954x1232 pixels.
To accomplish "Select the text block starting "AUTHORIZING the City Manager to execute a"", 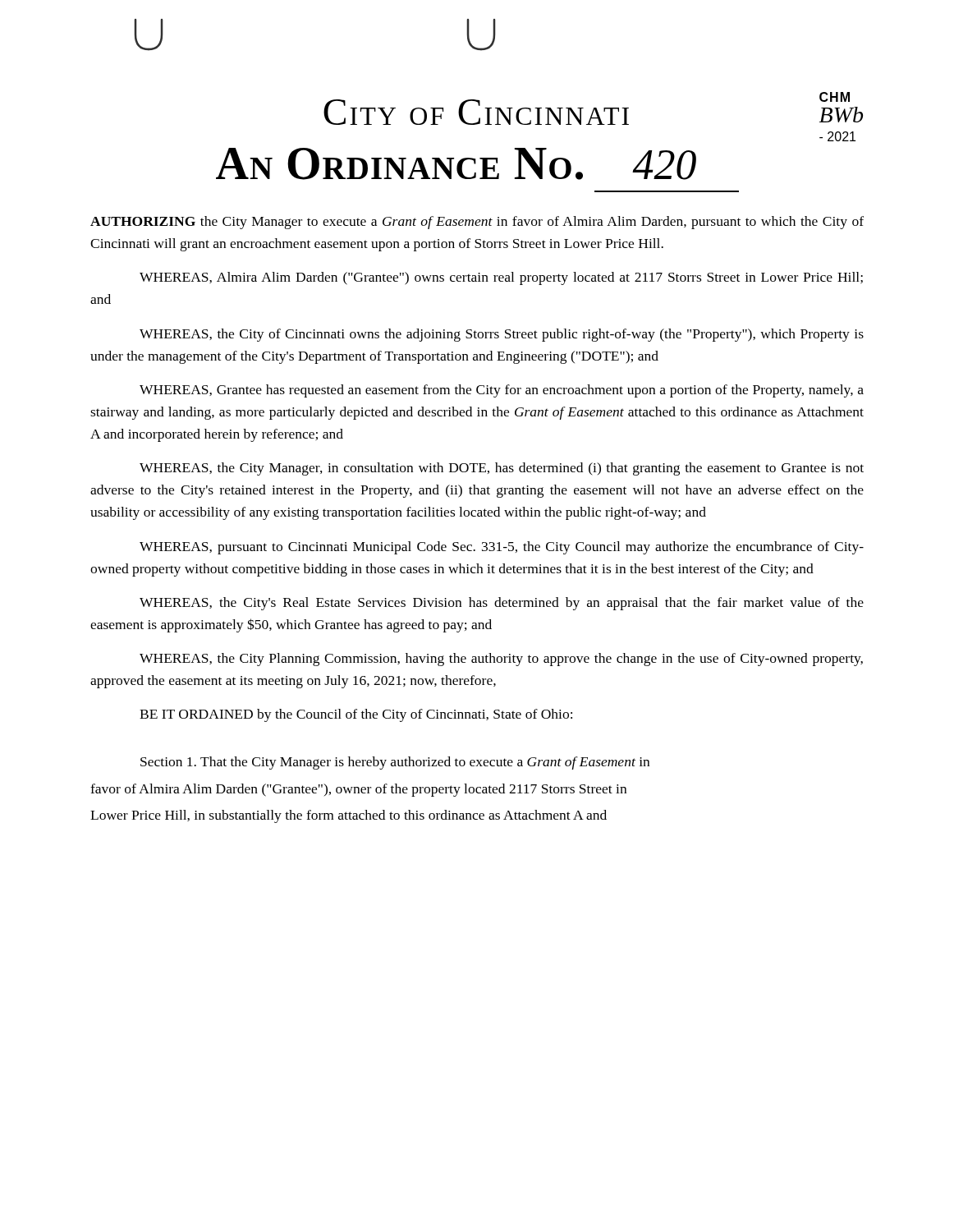I will [x=477, y=232].
